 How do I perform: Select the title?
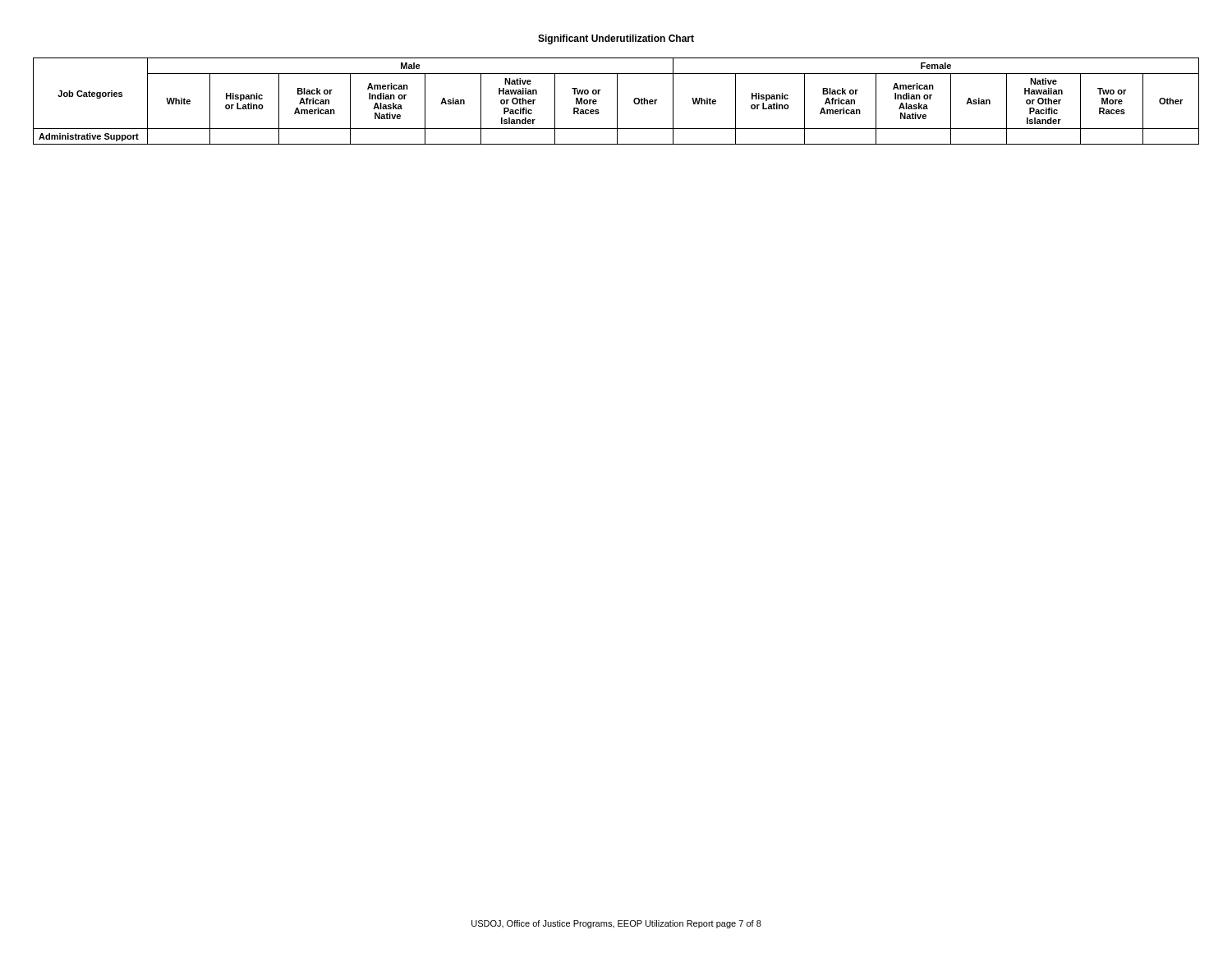[x=616, y=39]
